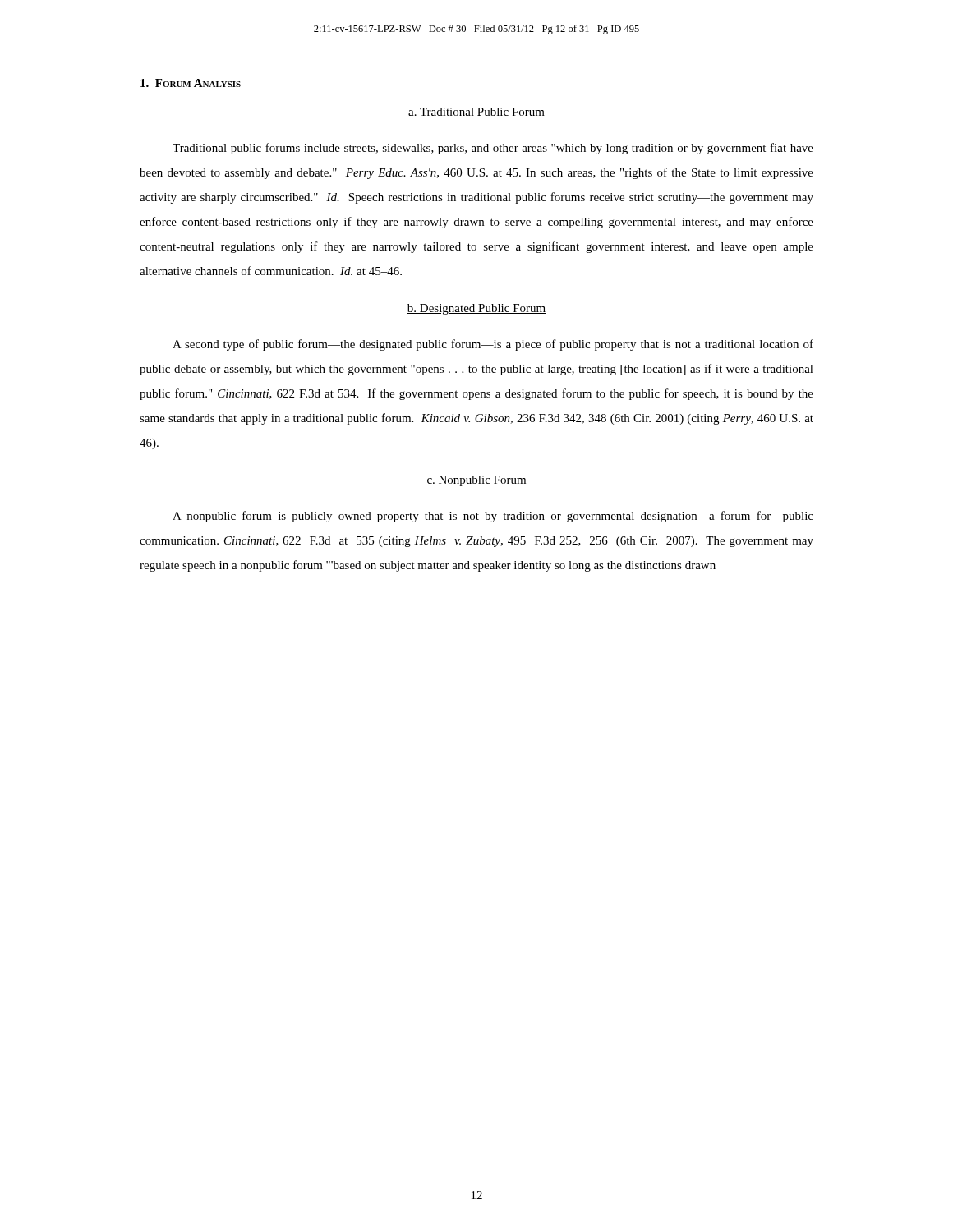
Task: Where is the passage that starts "Traditional public forums include streets,"?
Action: 476,209
